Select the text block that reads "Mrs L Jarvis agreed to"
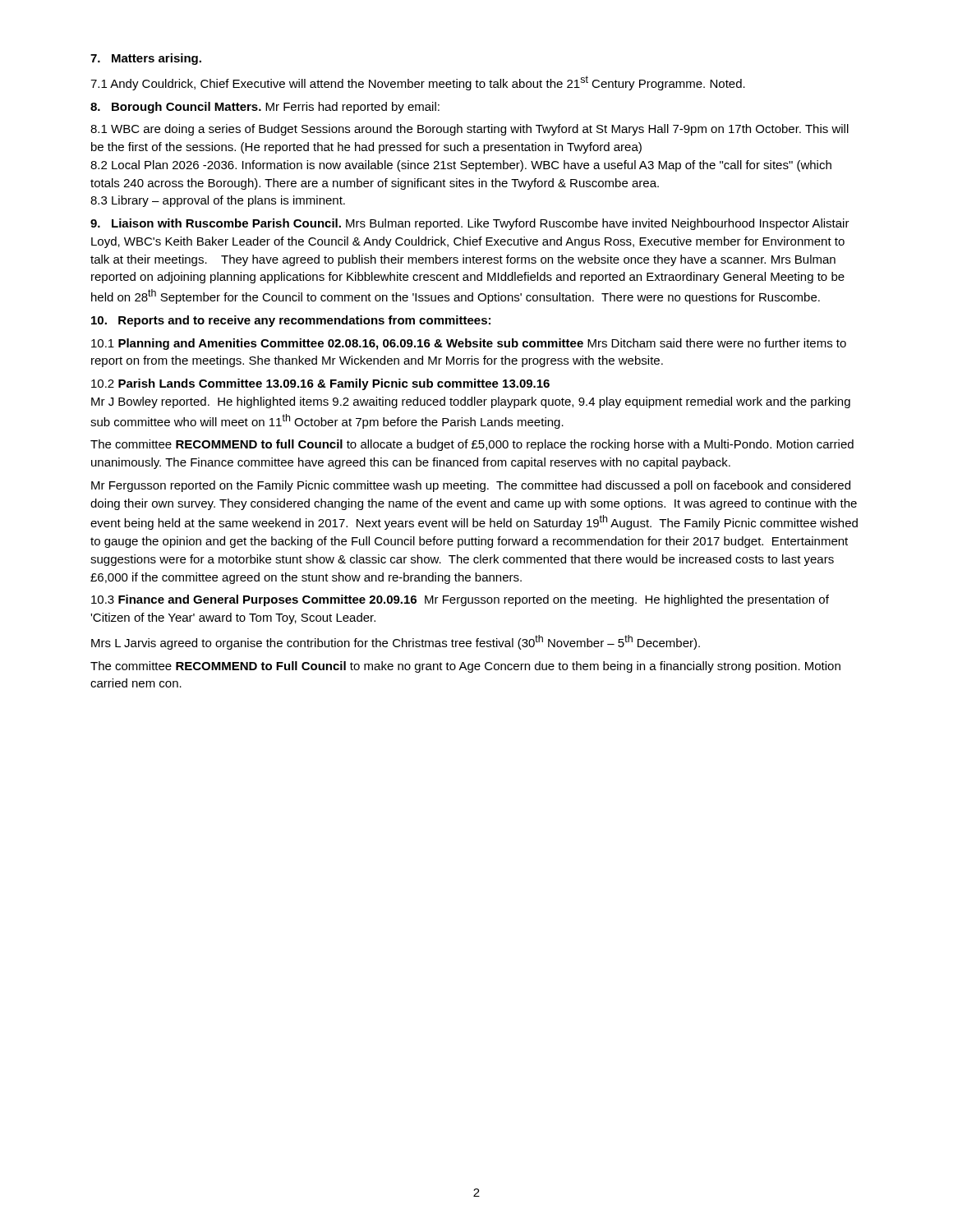 coord(396,641)
